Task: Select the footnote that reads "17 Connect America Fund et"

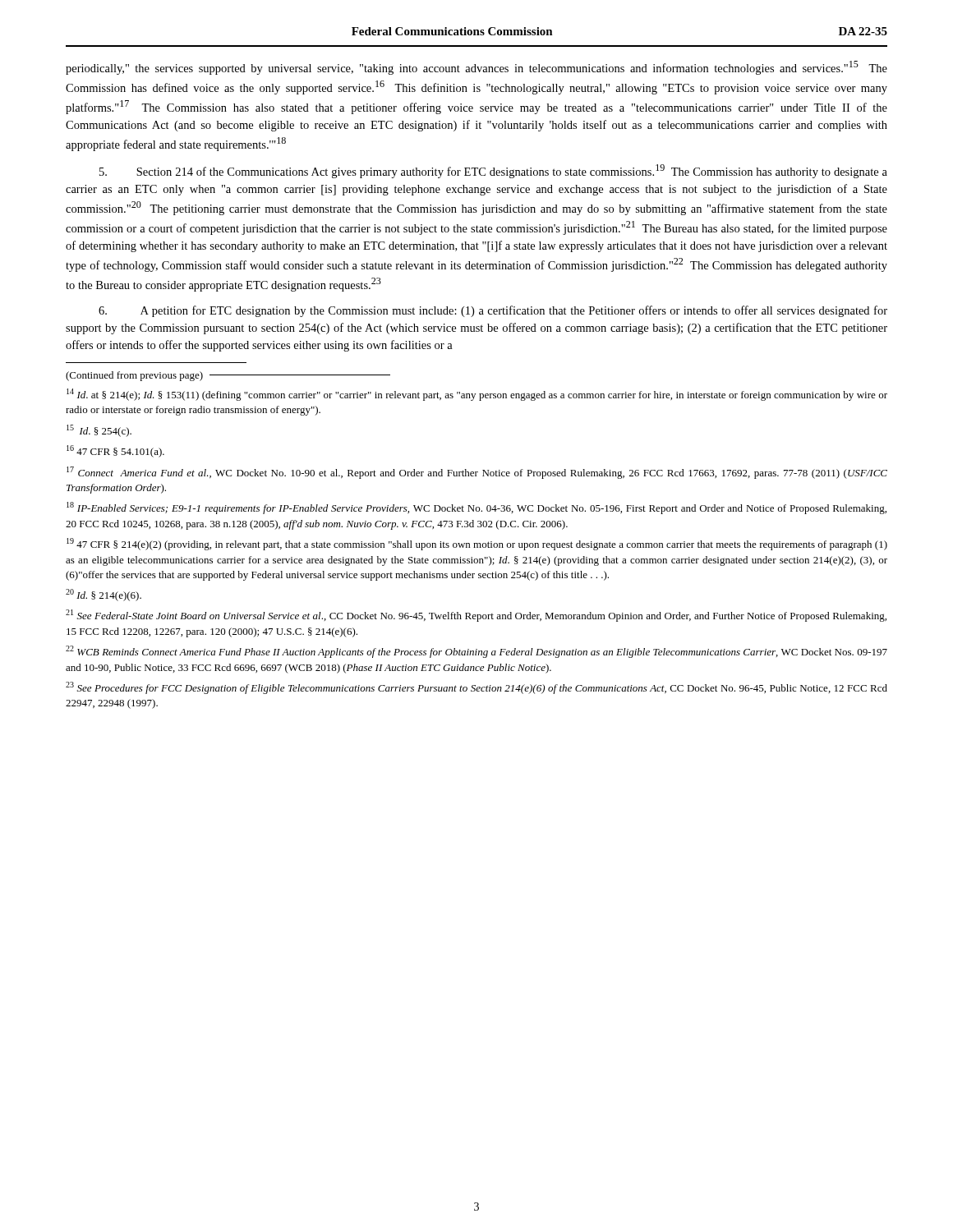Action: pos(476,479)
